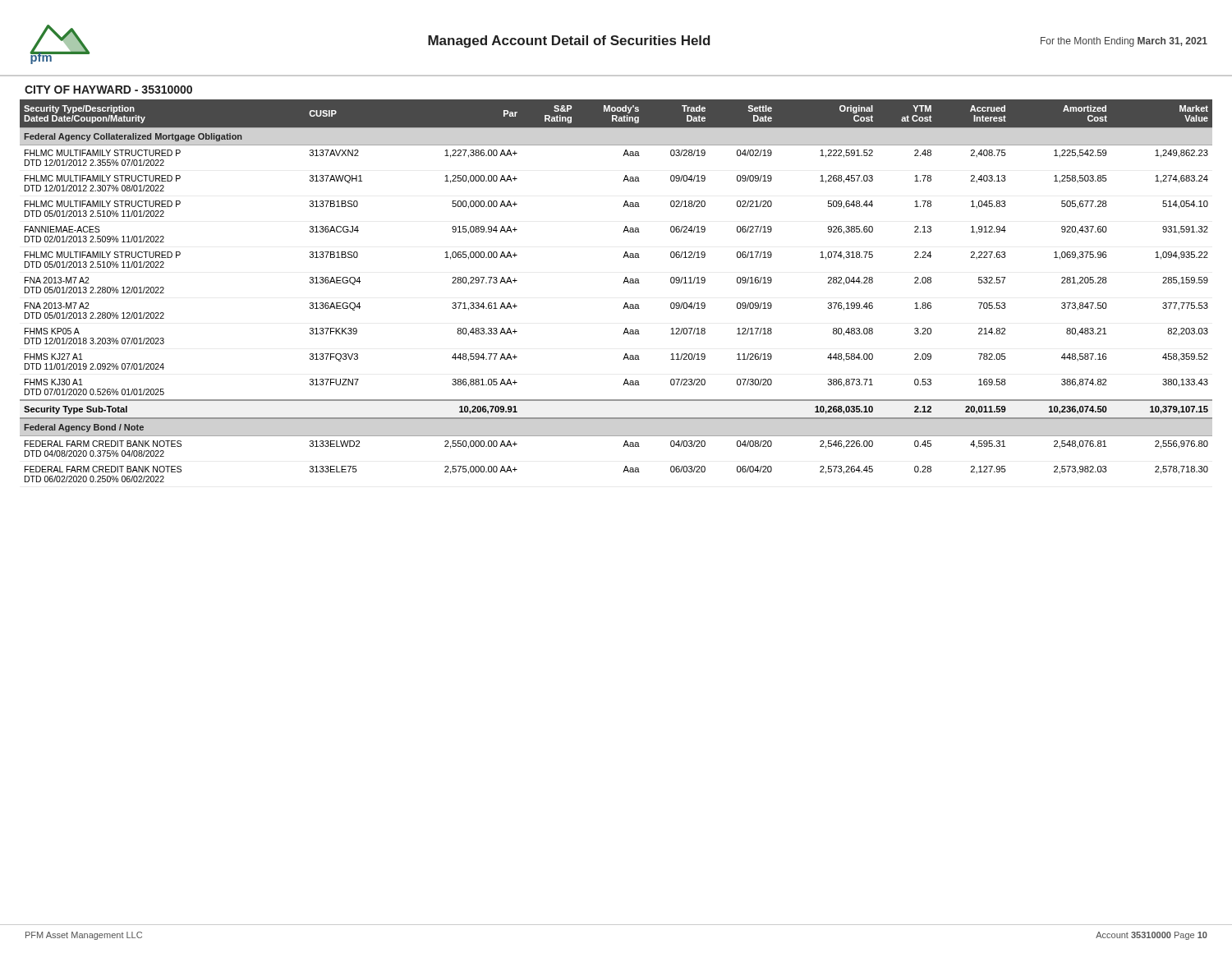Viewport: 1232px width, 953px height.
Task: Select the element starting "Managed Account Detail of Securities Held"
Action: pos(569,40)
